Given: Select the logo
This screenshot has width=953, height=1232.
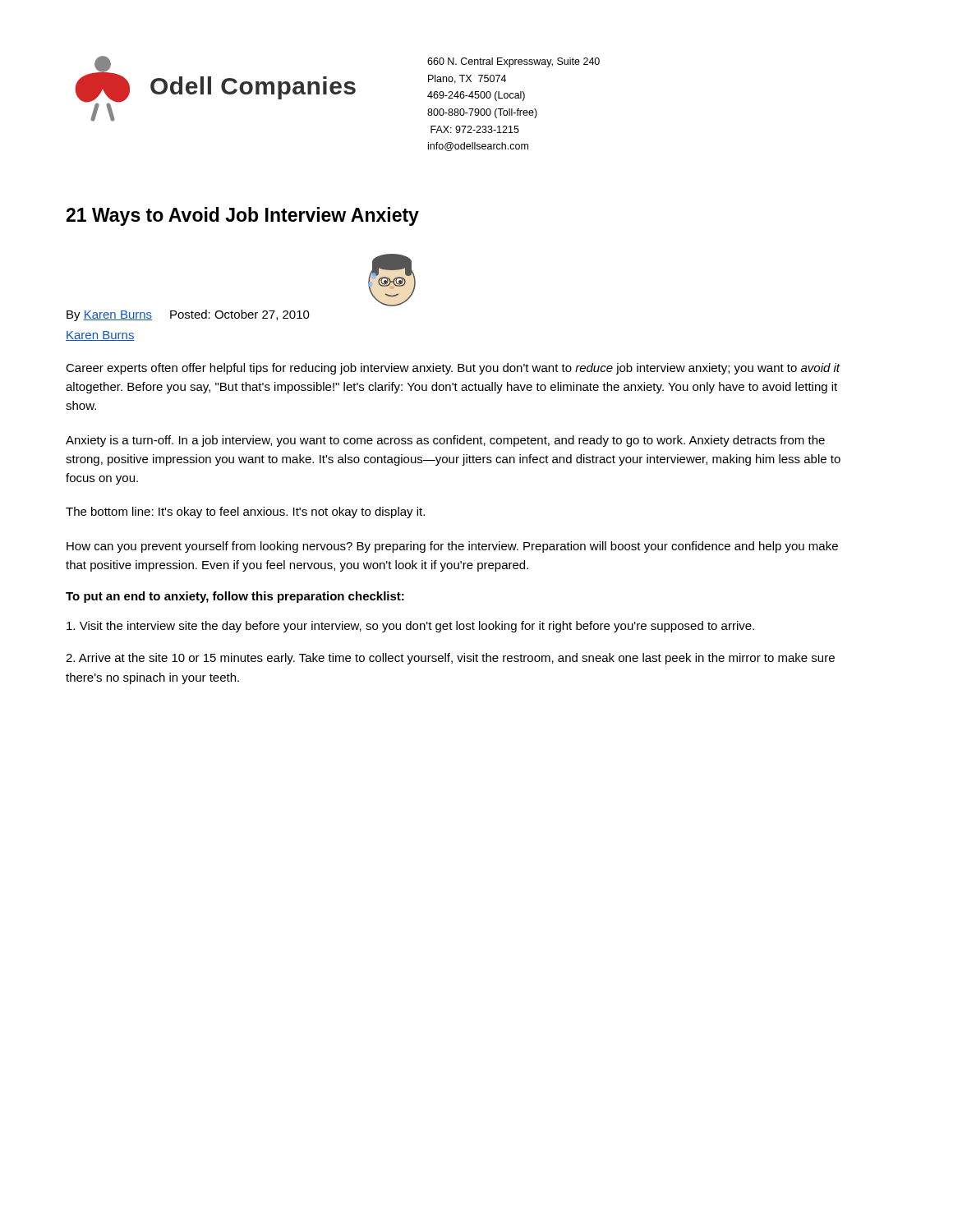Looking at the screenshot, I should tap(222, 86).
